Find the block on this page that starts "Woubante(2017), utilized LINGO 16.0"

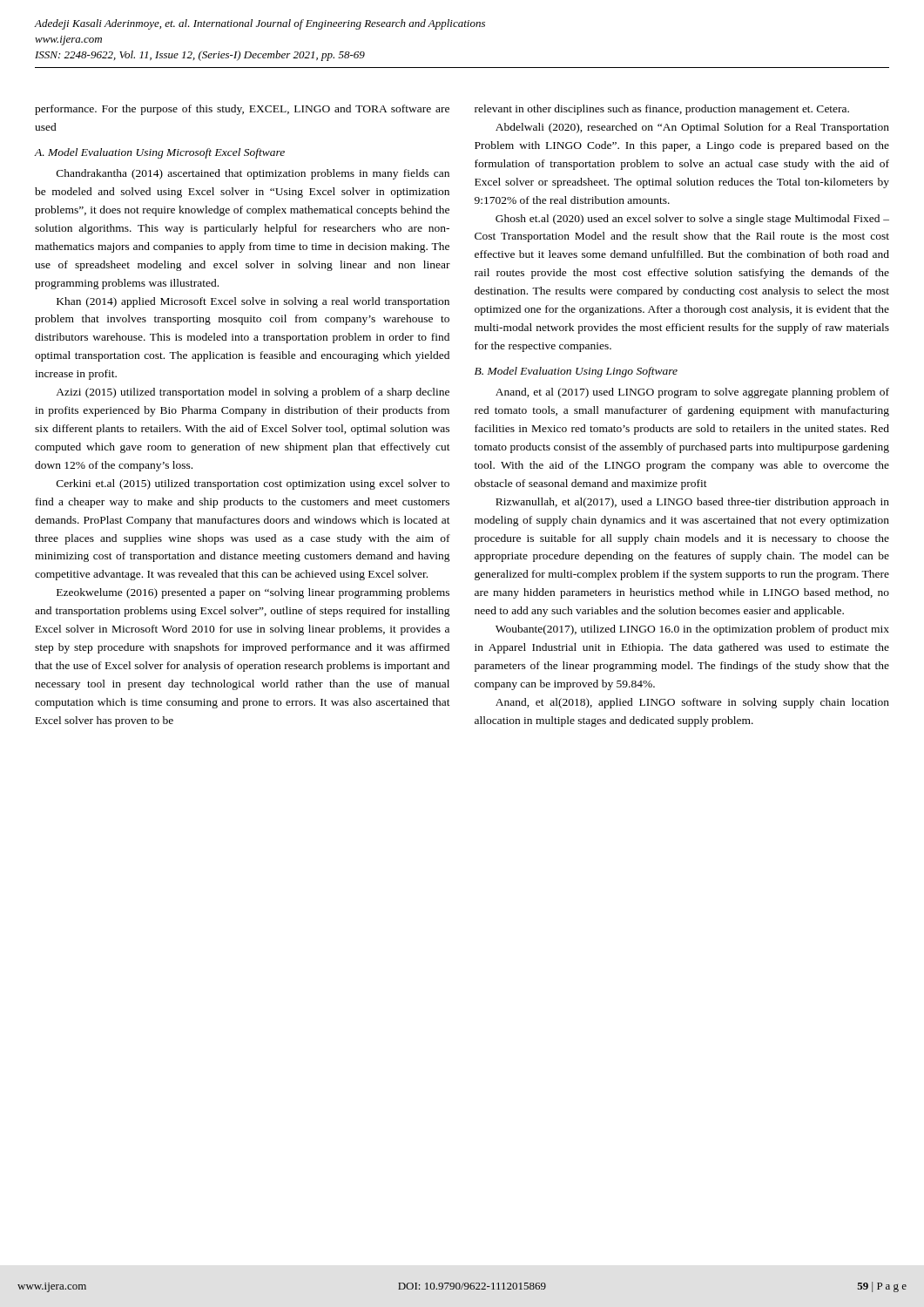(x=682, y=657)
